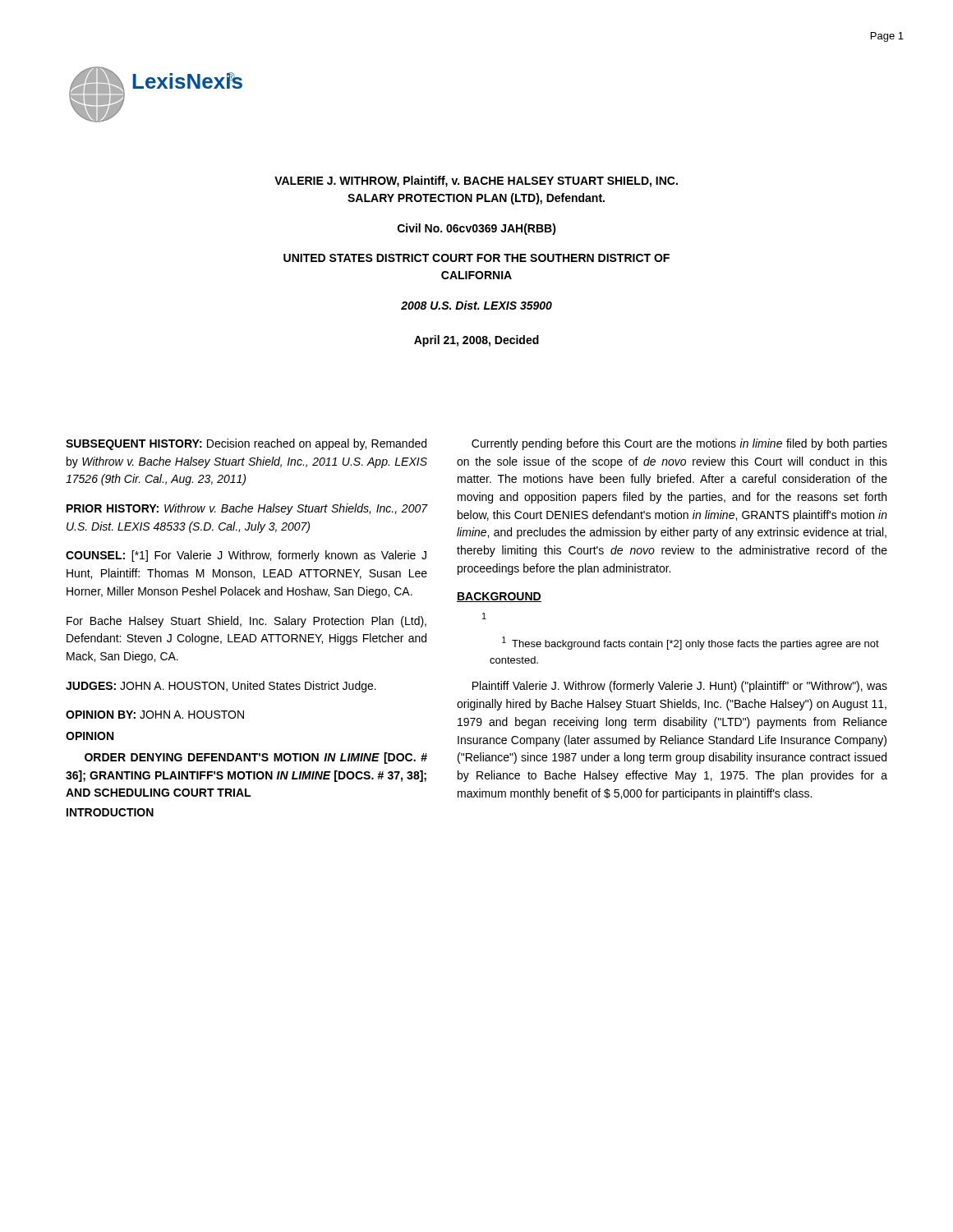Select the logo
The image size is (953, 1232).
(156, 94)
